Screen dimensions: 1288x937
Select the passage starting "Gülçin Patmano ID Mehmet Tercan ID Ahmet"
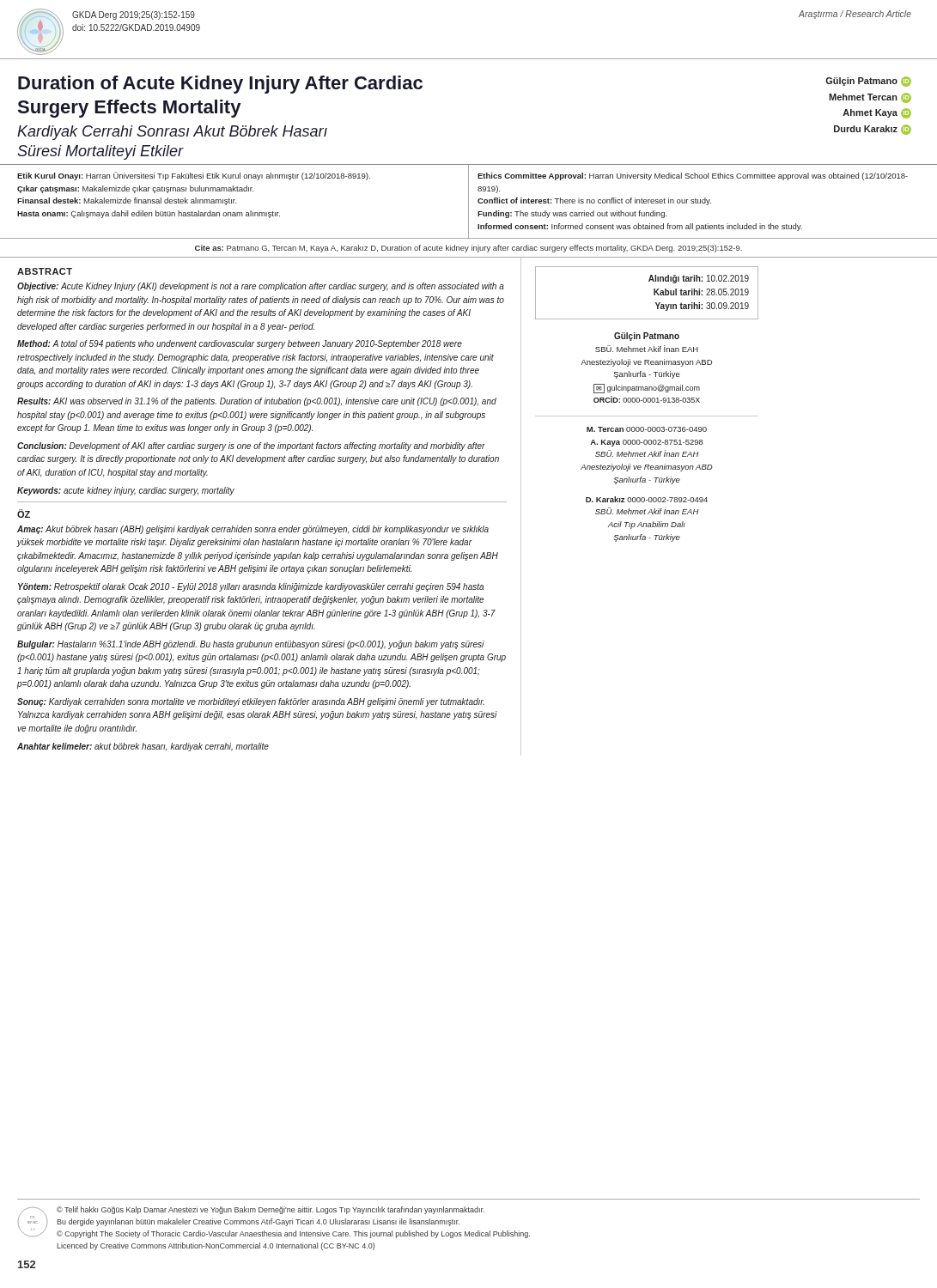[868, 105]
